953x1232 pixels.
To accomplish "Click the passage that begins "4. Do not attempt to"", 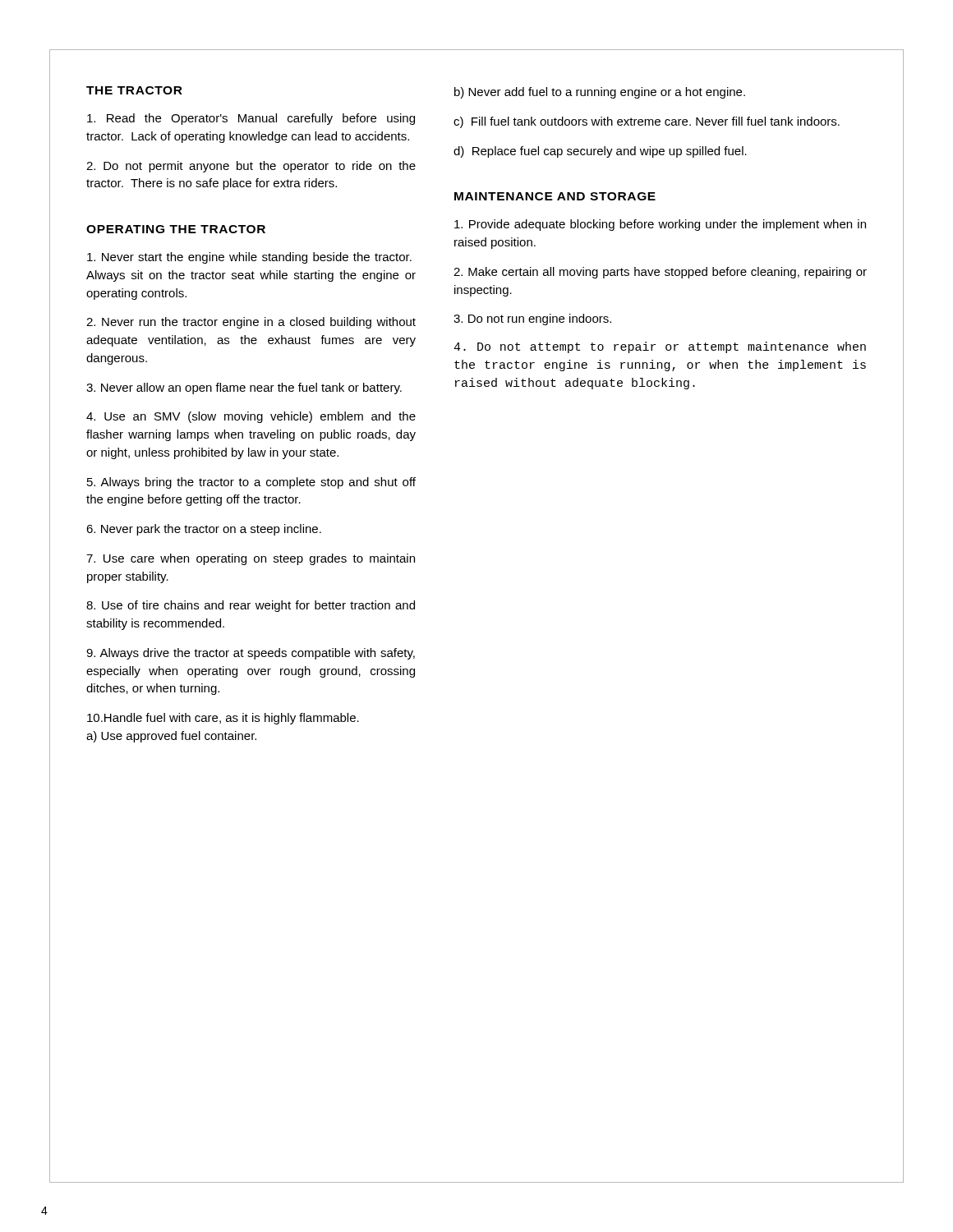I will pyautogui.click(x=660, y=366).
